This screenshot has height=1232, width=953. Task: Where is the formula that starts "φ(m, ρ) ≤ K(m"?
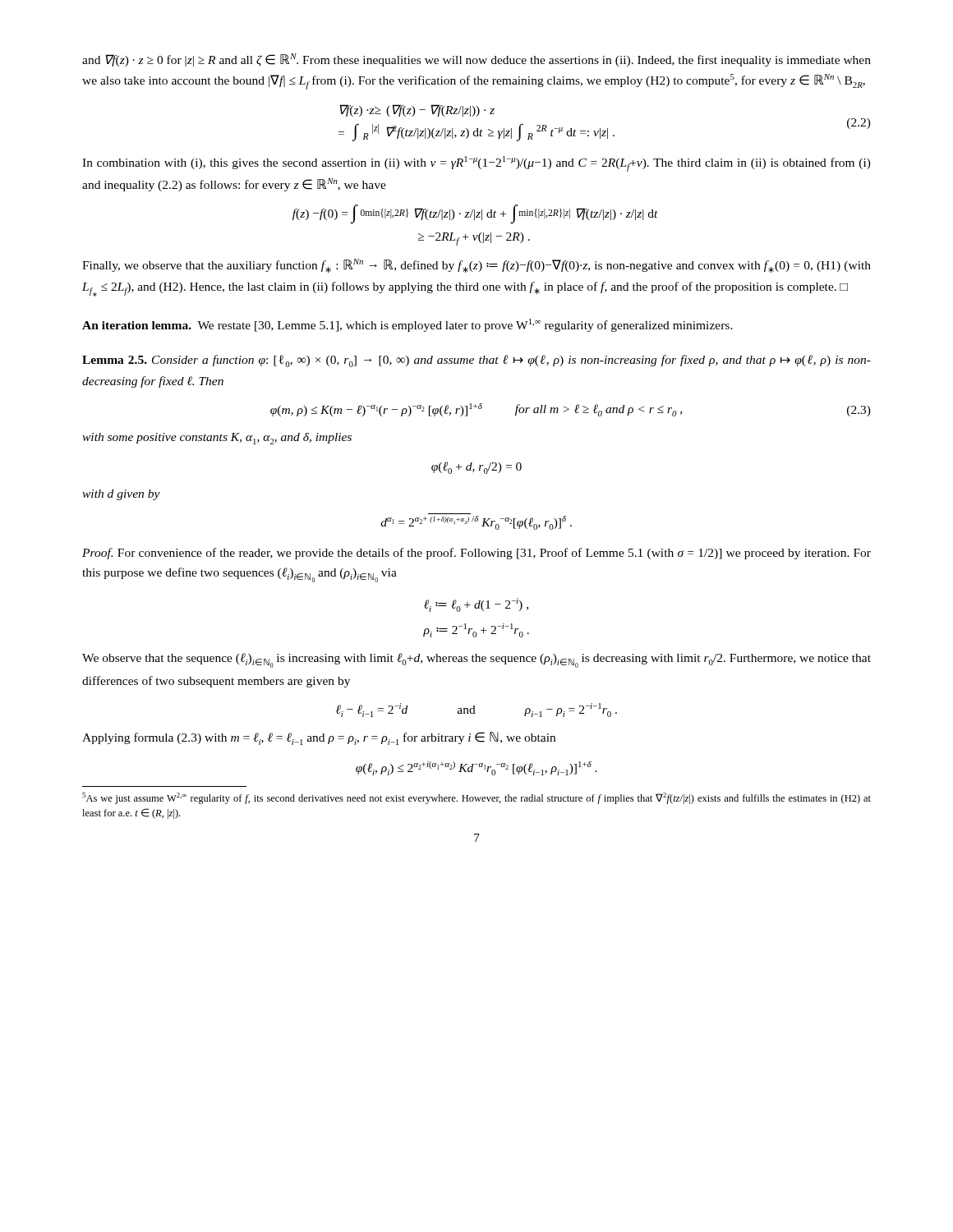[476, 410]
